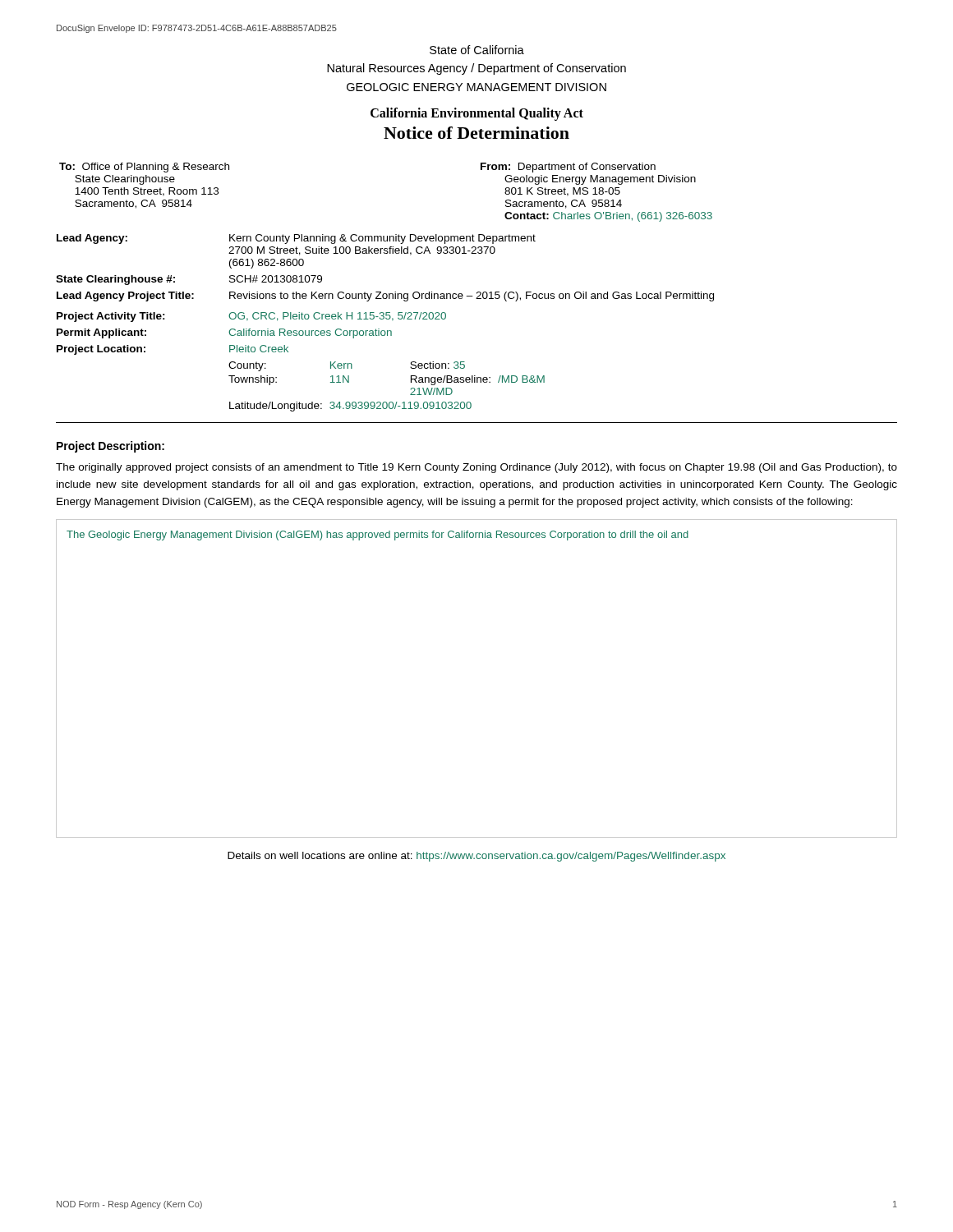Locate the block of text that opens with "The originally approved project consists"
Viewport: 953px width, 1232px height.
point(476,484)
